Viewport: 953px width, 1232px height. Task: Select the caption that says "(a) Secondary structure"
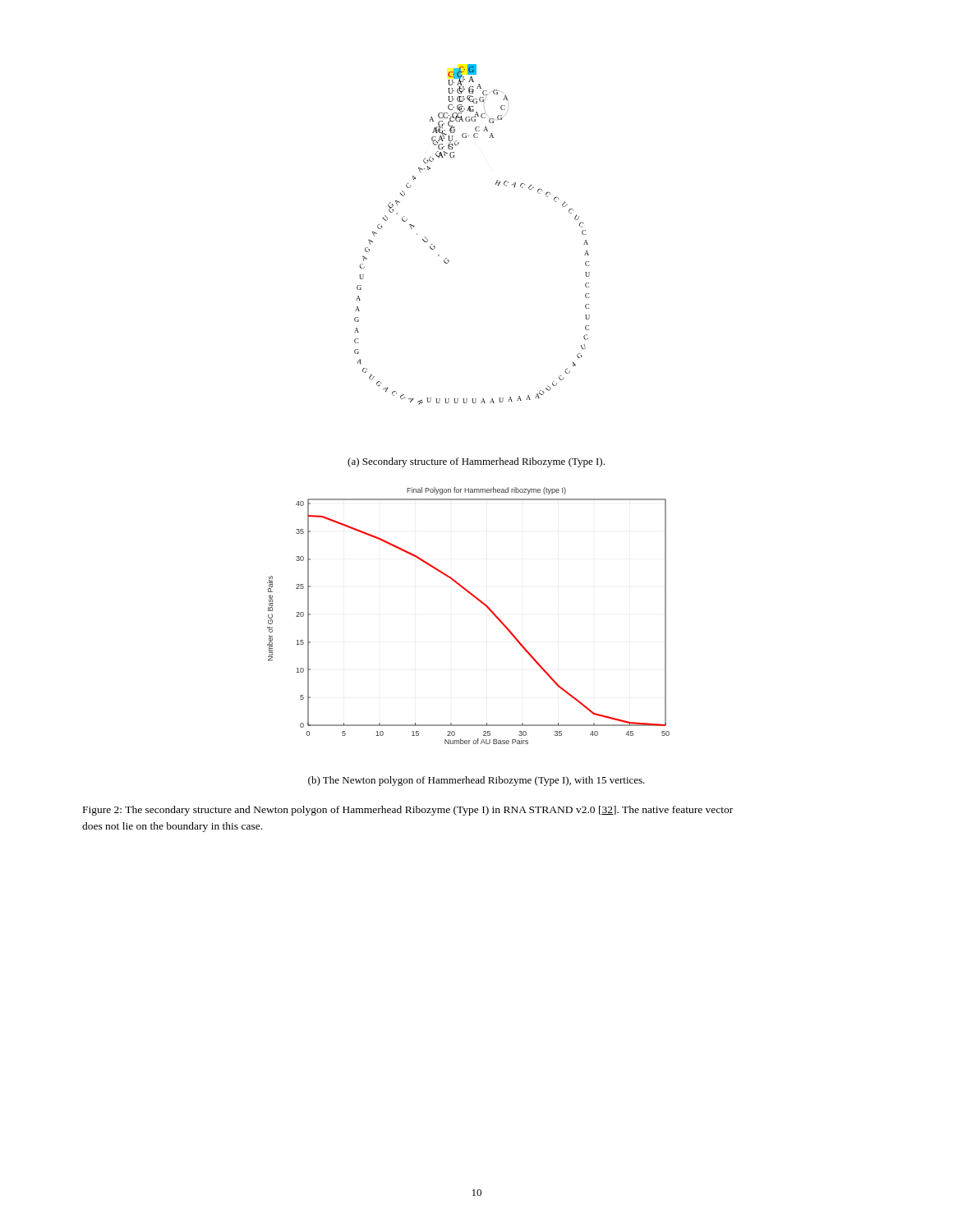click(476, 461)
